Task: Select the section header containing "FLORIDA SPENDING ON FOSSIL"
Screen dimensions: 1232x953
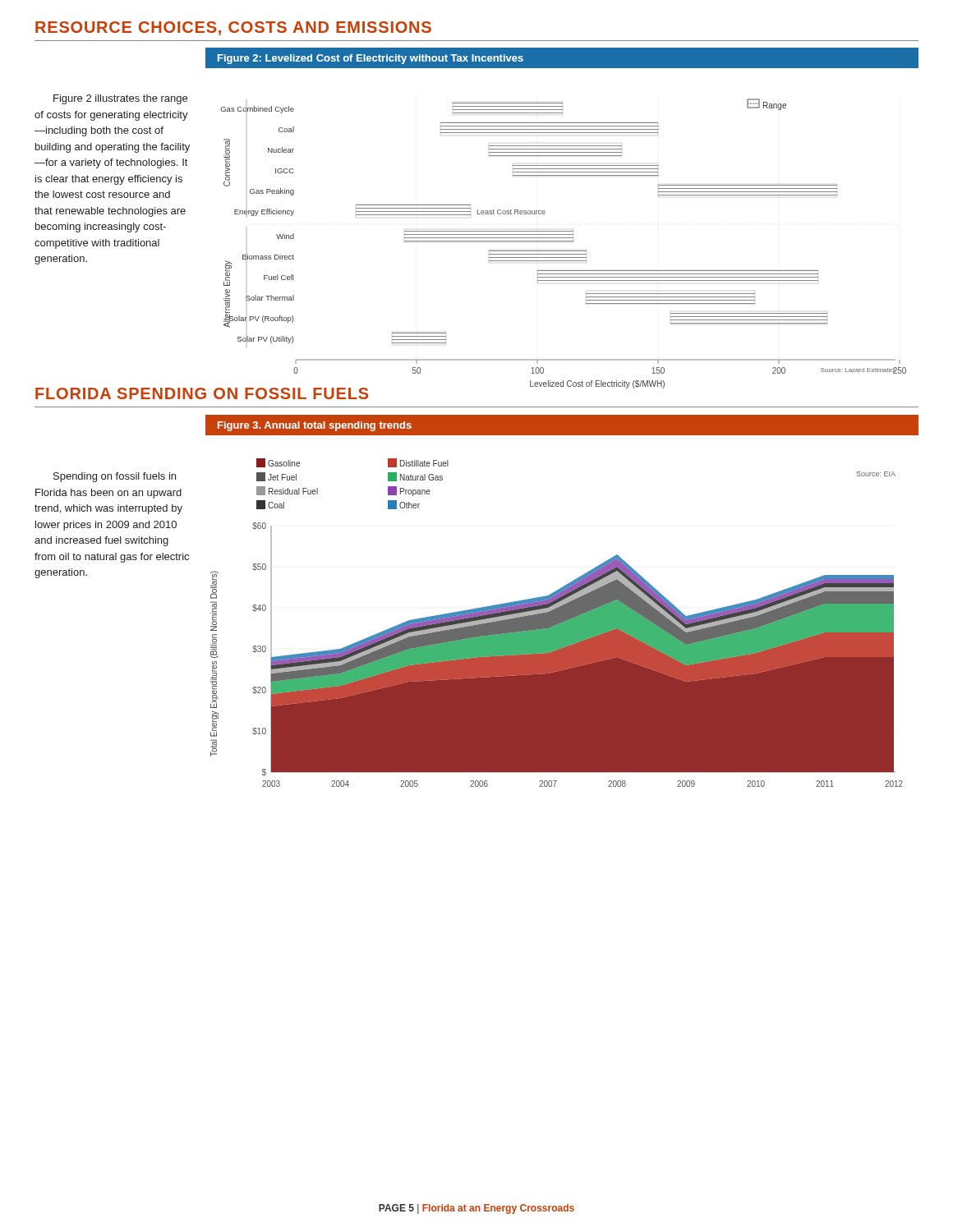Action: pyautogui.click(x=476, y=396)
